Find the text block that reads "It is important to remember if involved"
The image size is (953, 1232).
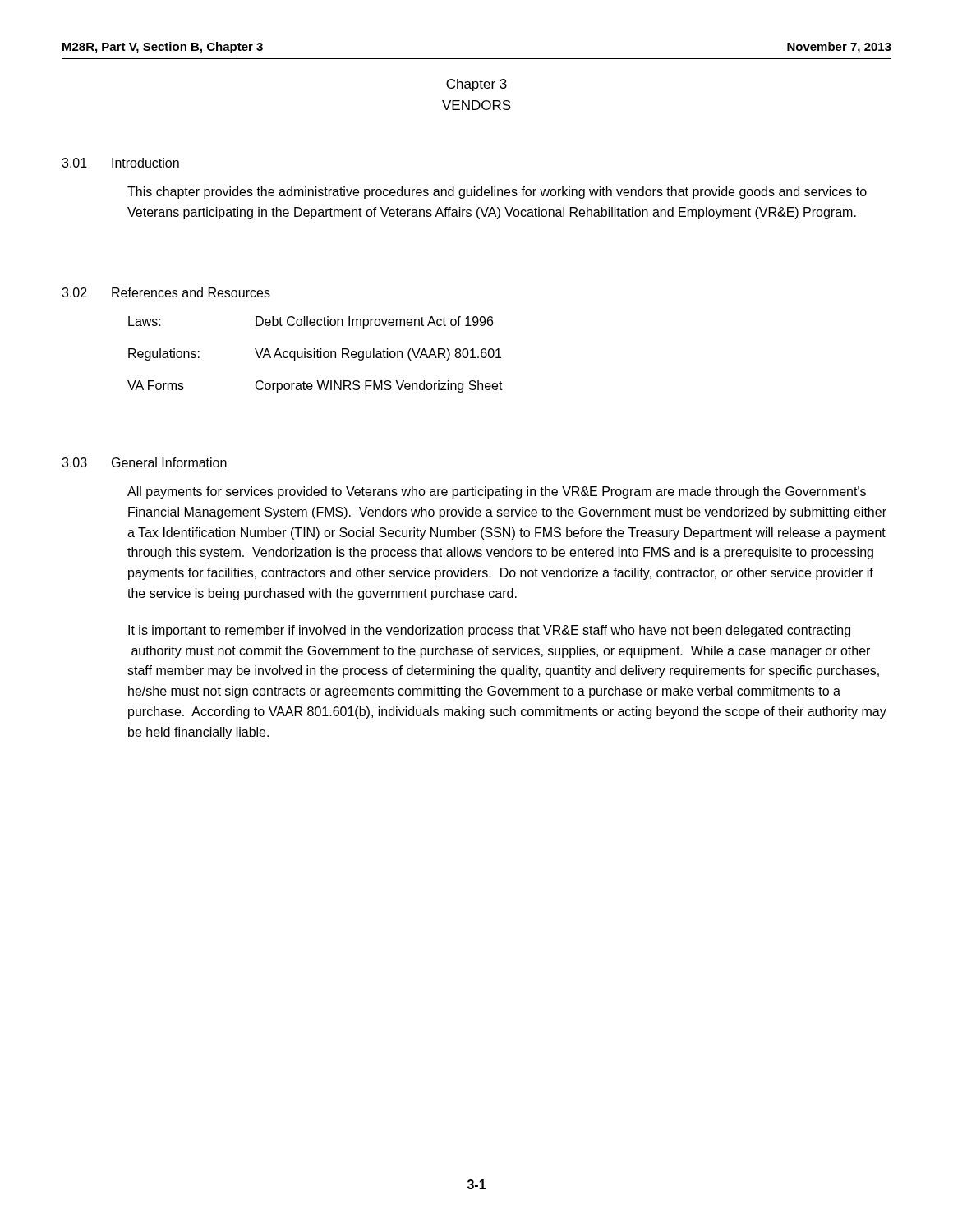tap(507, 681)
